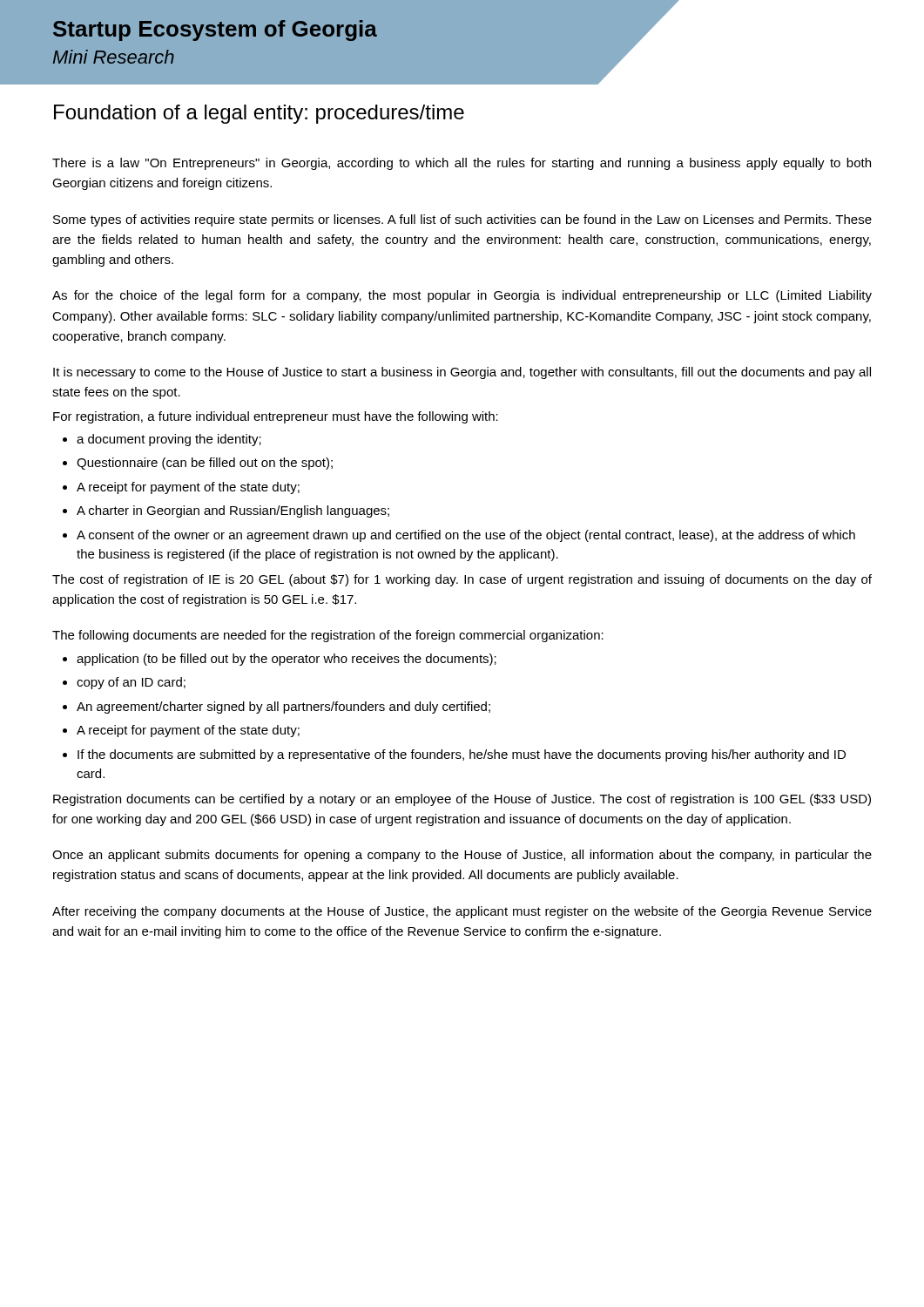The height and width of the screenshot is (1307, 924).
Task: Point to the element starting "If the documents are submitted"
Action: (x=461, y=763)
